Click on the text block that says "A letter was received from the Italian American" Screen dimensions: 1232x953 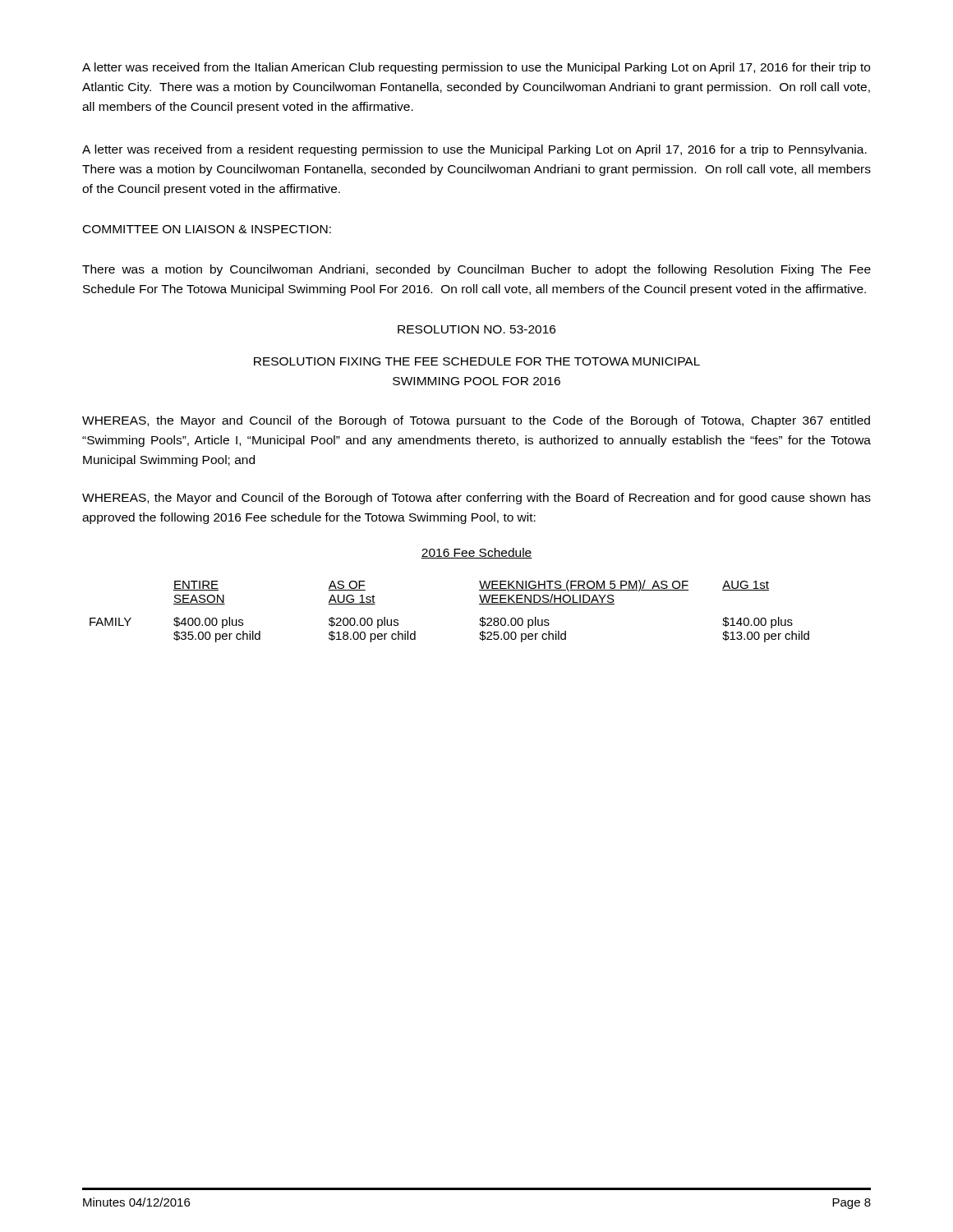(476, 87)
